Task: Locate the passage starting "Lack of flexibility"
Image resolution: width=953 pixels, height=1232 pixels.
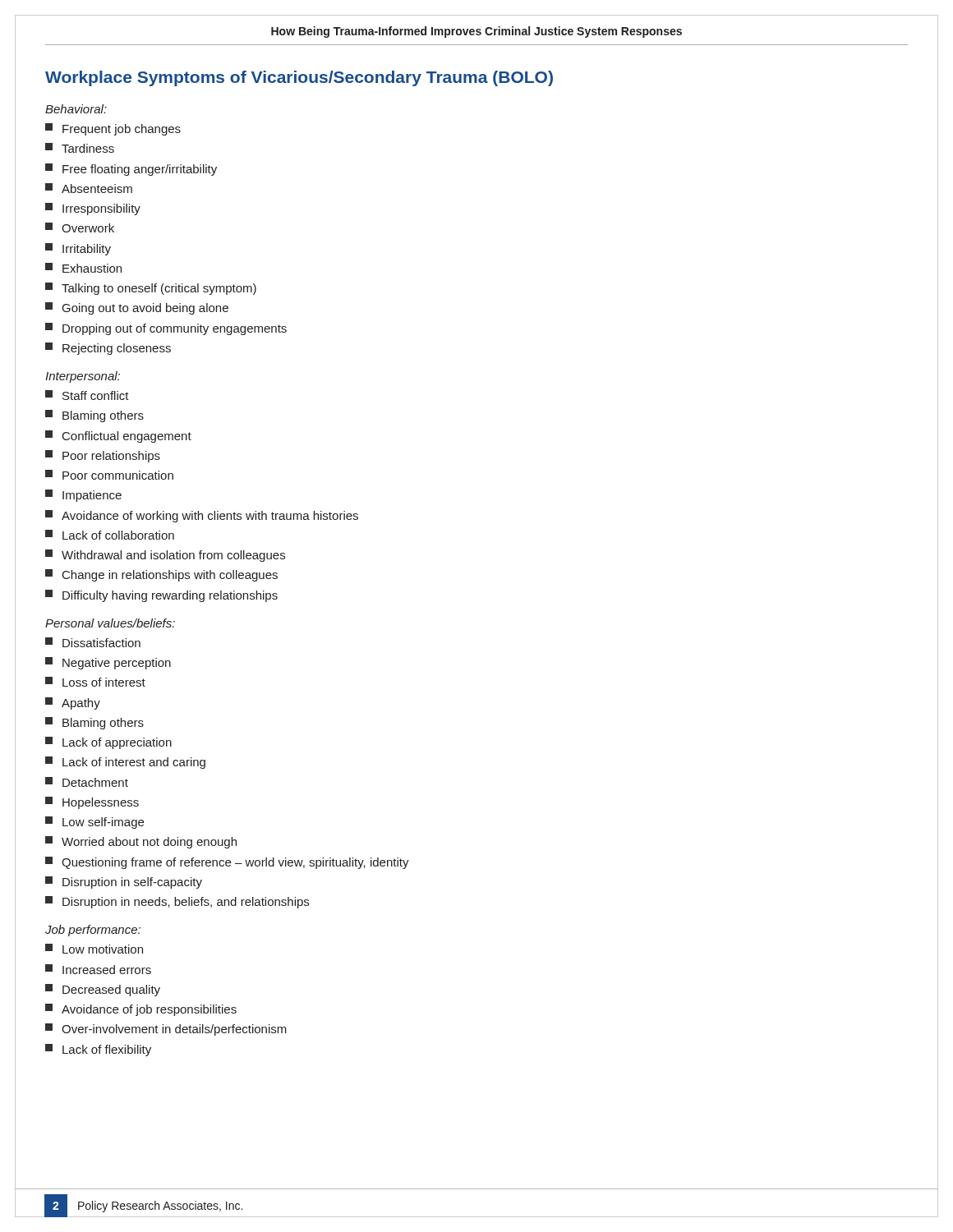Action: tap(98, 1049)
